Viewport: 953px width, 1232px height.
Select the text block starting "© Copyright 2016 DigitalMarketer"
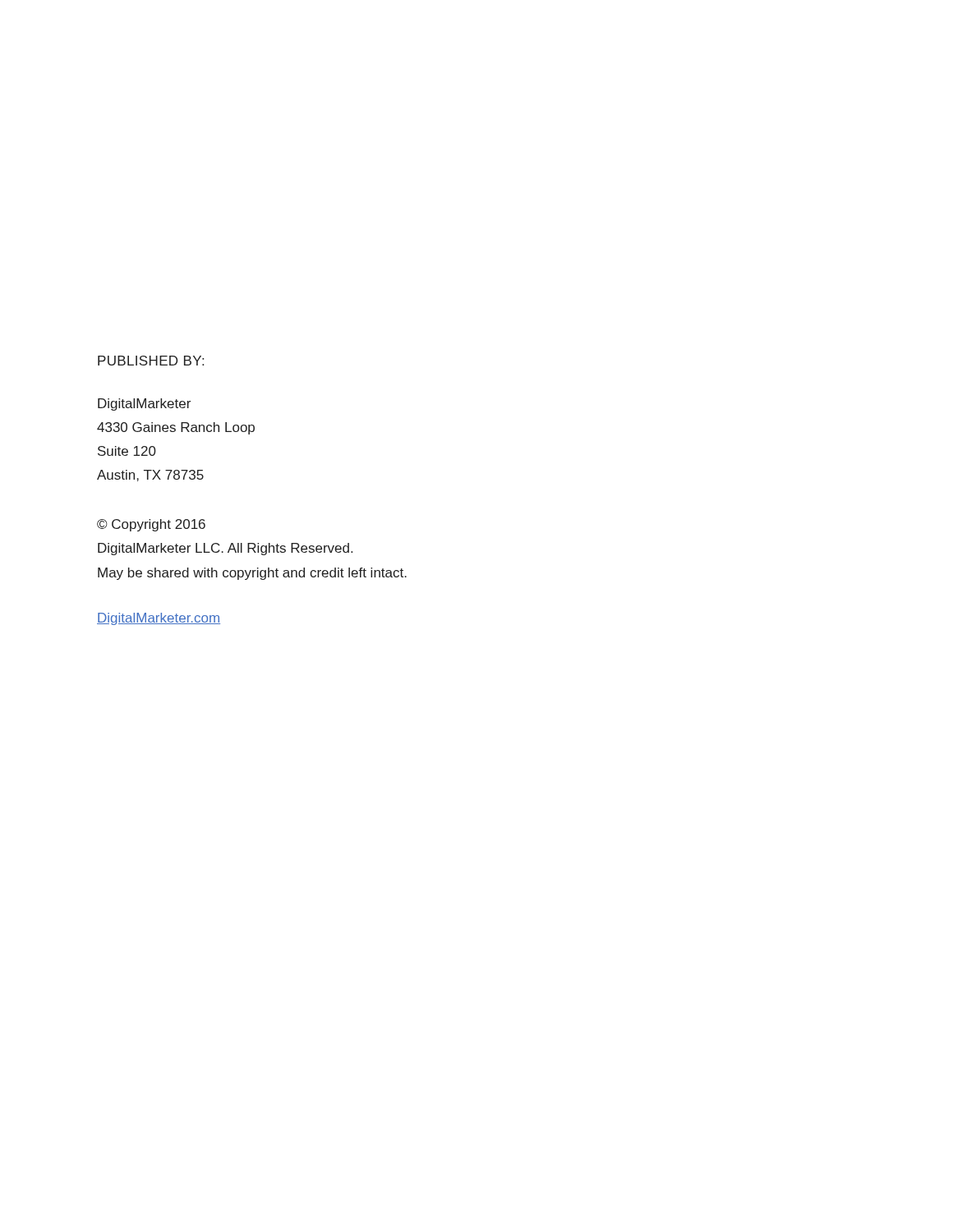coord(252,548)
